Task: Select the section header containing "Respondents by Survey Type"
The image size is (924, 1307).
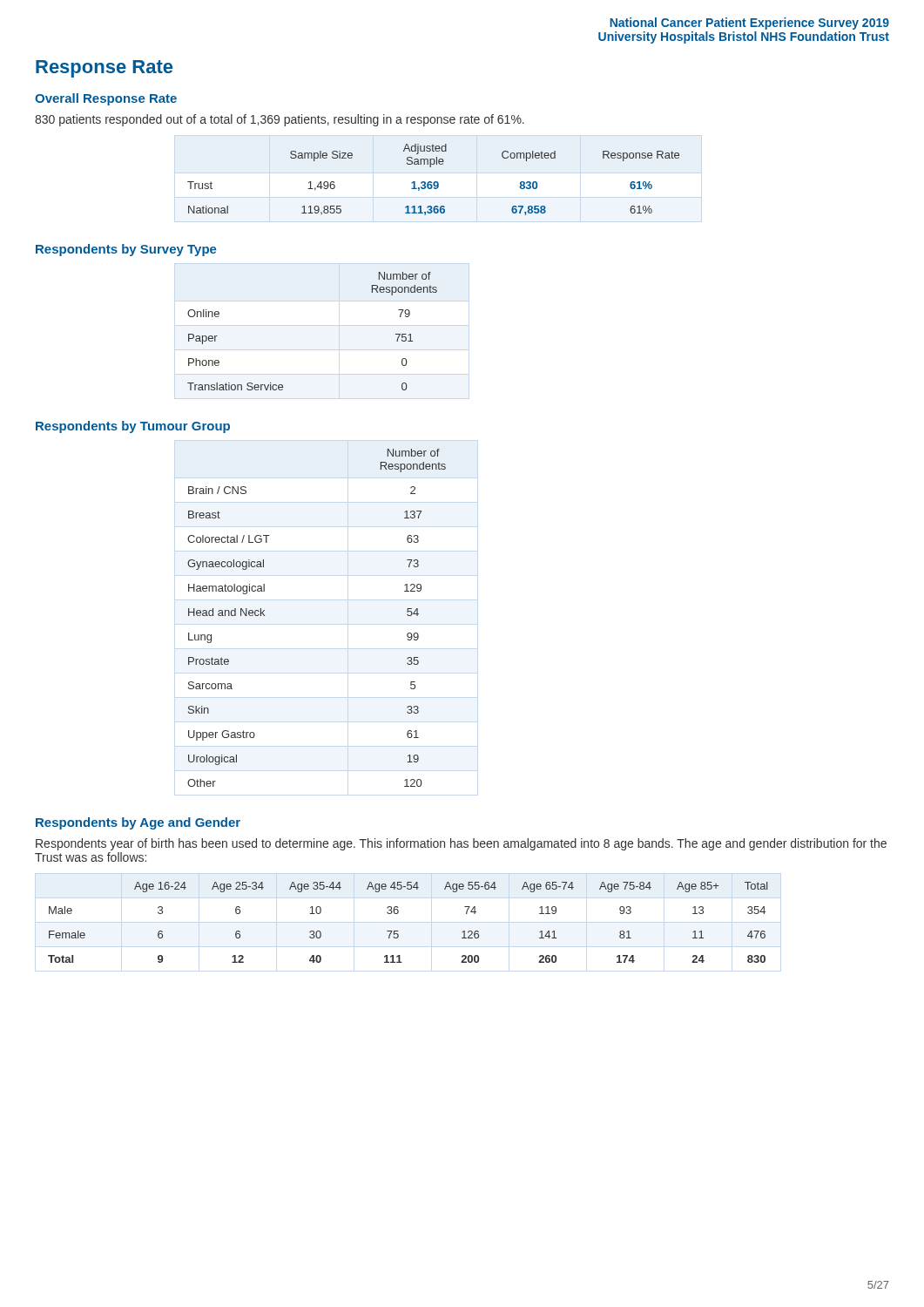Action: tap(126, 249)
